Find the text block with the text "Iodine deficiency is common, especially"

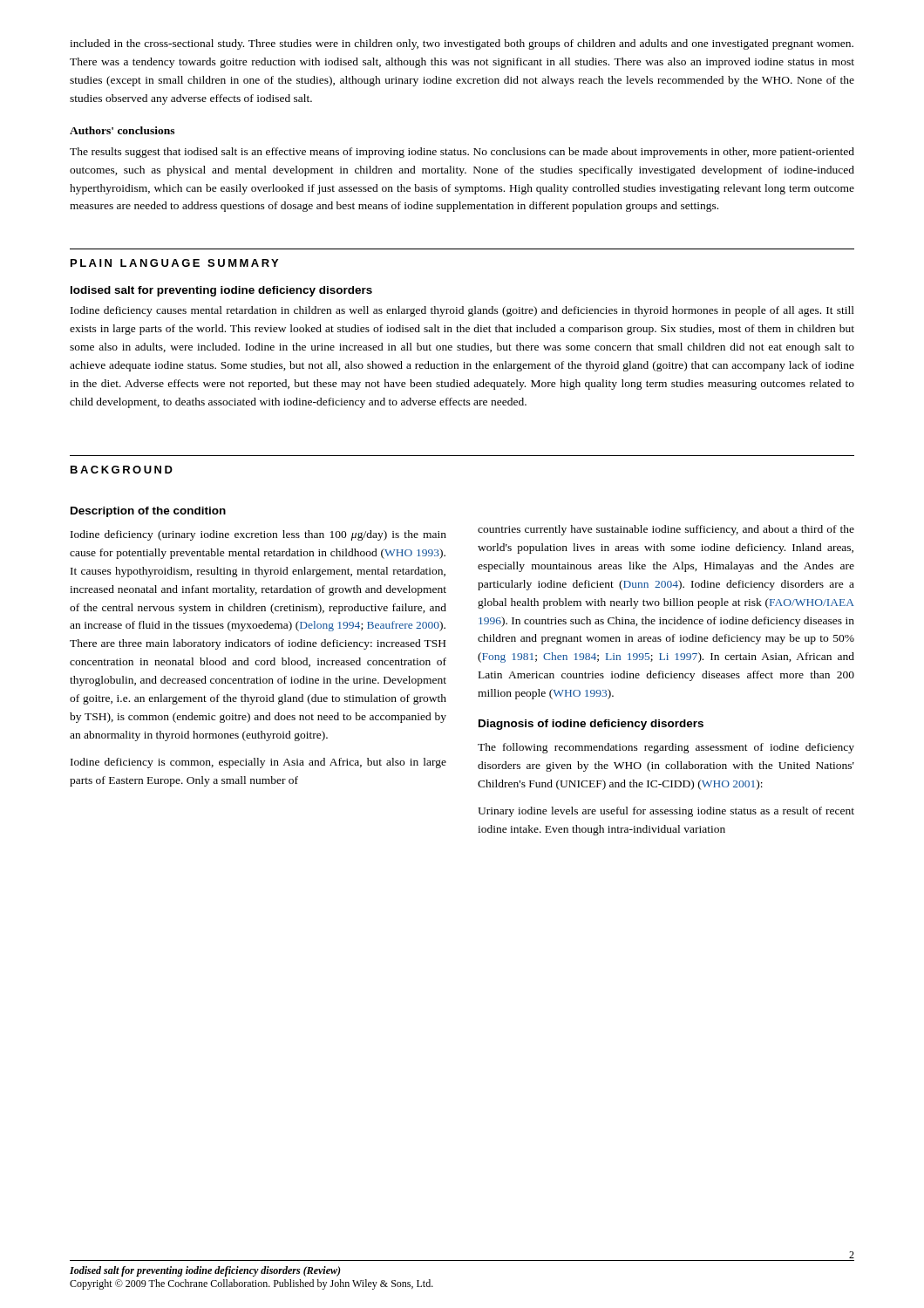pyautogui.click(x=258, y=771)
